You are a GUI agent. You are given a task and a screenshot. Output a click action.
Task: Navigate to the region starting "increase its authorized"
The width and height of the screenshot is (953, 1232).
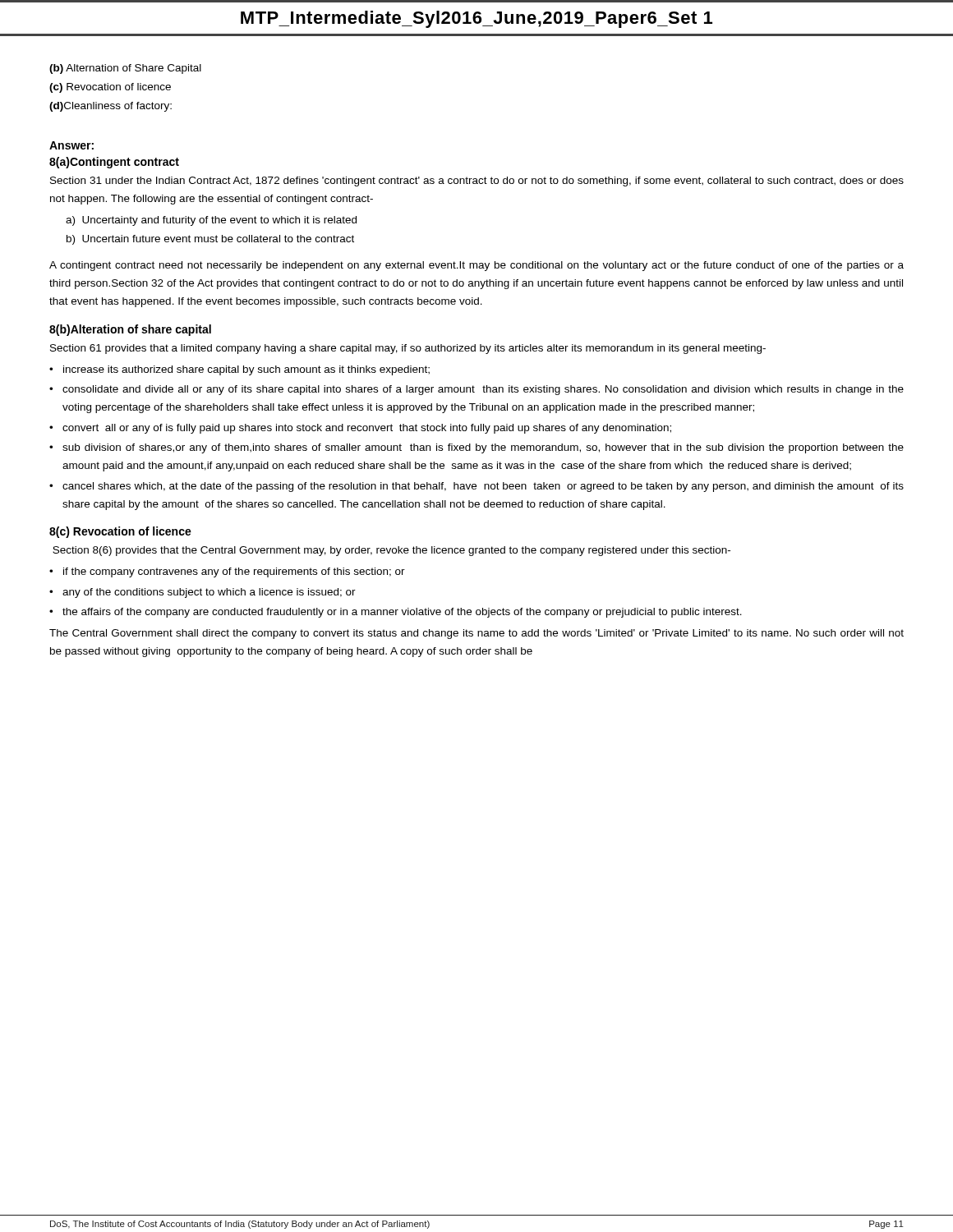tap(246, 369)
